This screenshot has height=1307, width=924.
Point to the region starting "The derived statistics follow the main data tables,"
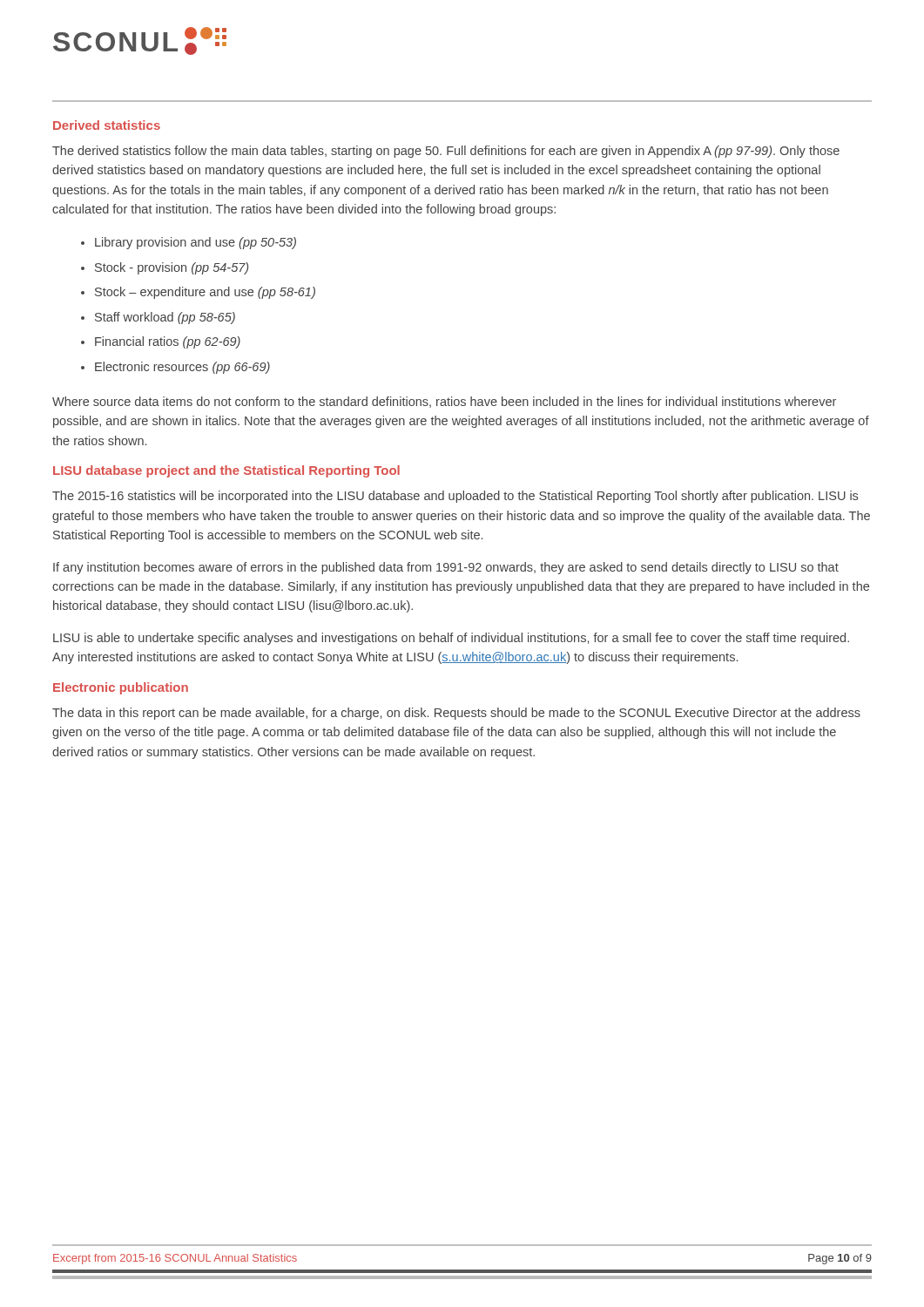click(x=446, y=180)
